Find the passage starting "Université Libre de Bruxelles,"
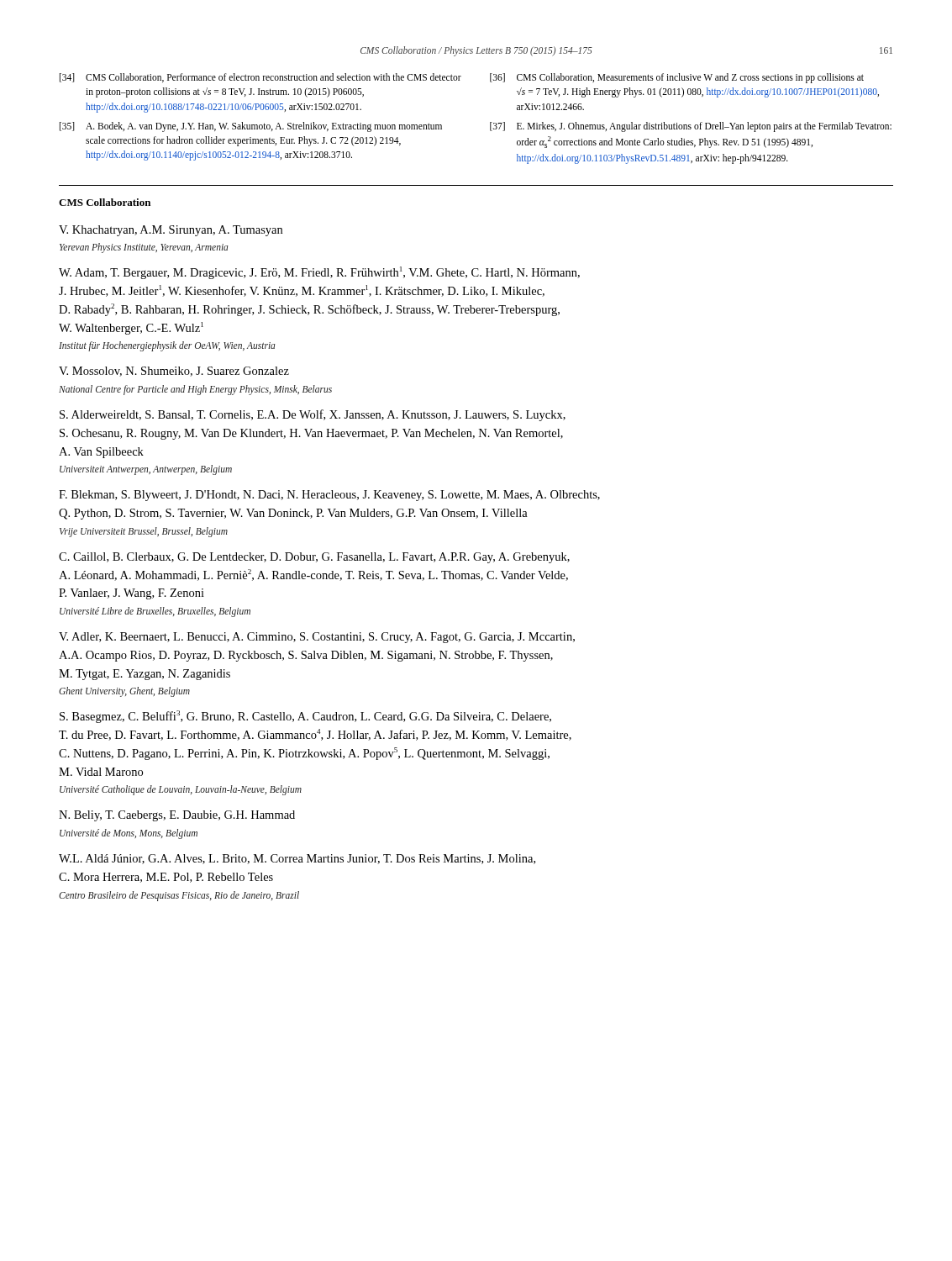 (155, 611)
